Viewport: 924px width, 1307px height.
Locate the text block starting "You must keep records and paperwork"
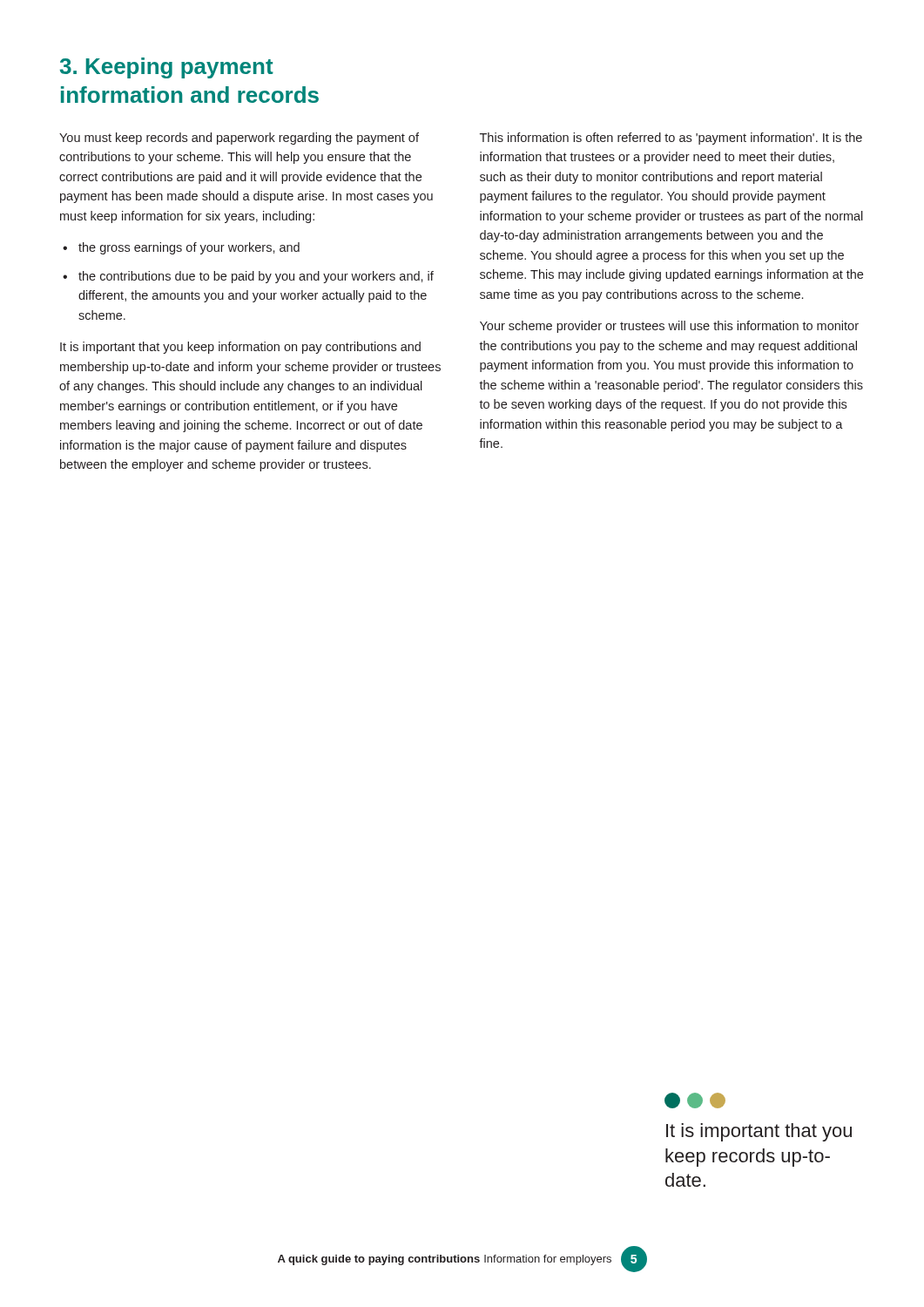(252, 177)
